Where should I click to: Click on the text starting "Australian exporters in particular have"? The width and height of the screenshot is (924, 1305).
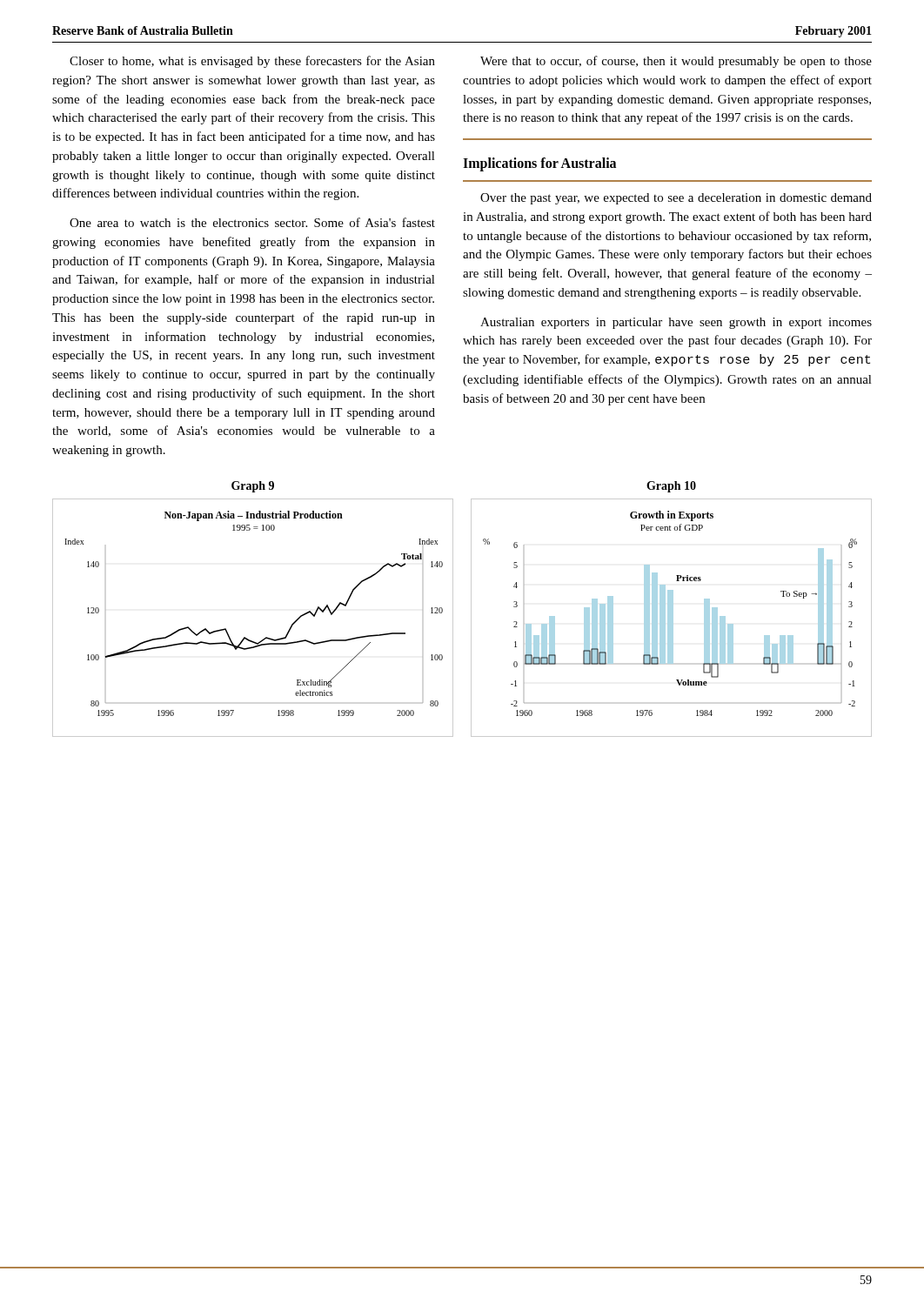point(667,361)
